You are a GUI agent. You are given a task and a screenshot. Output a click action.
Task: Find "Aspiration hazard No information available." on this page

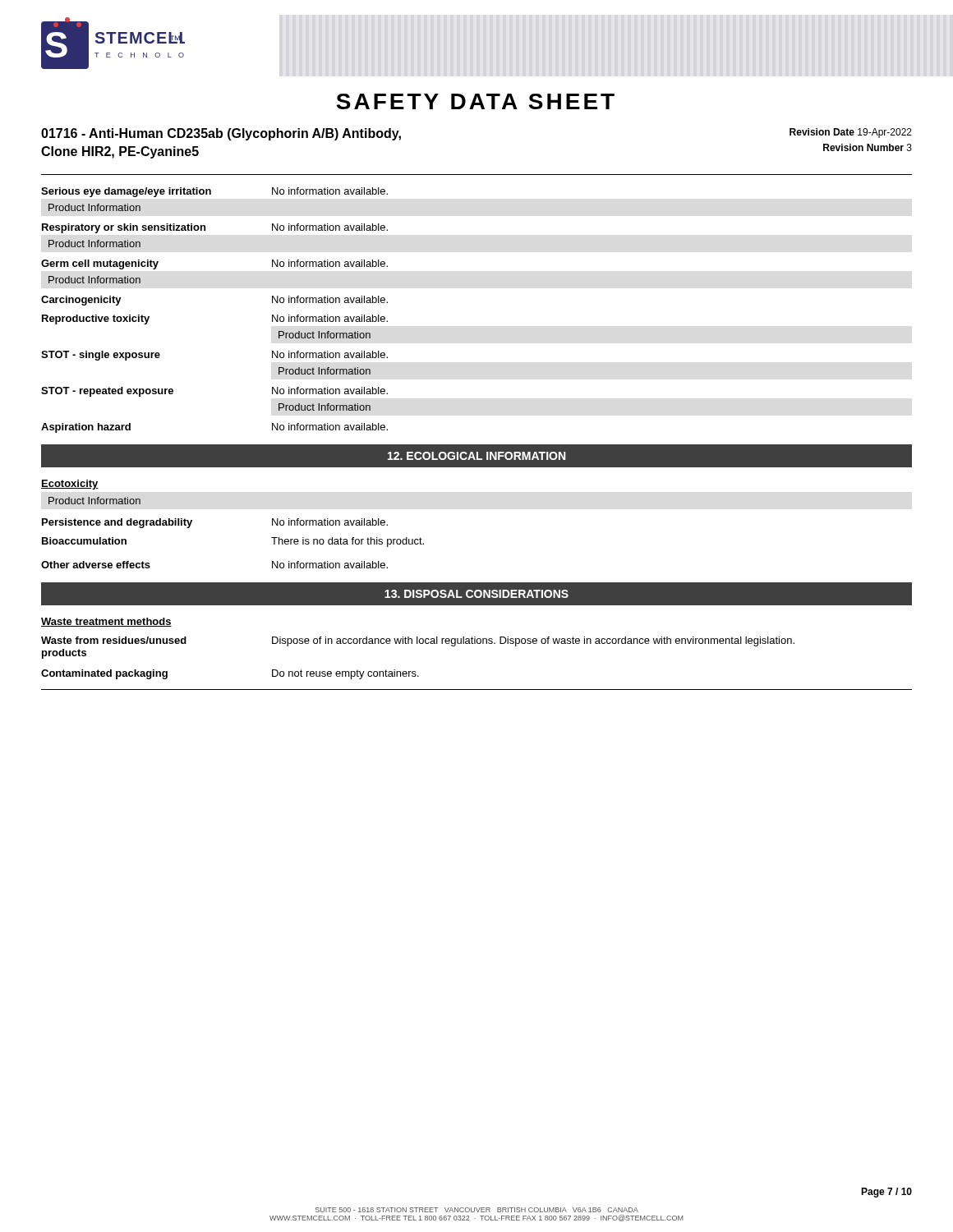point(84,429)
